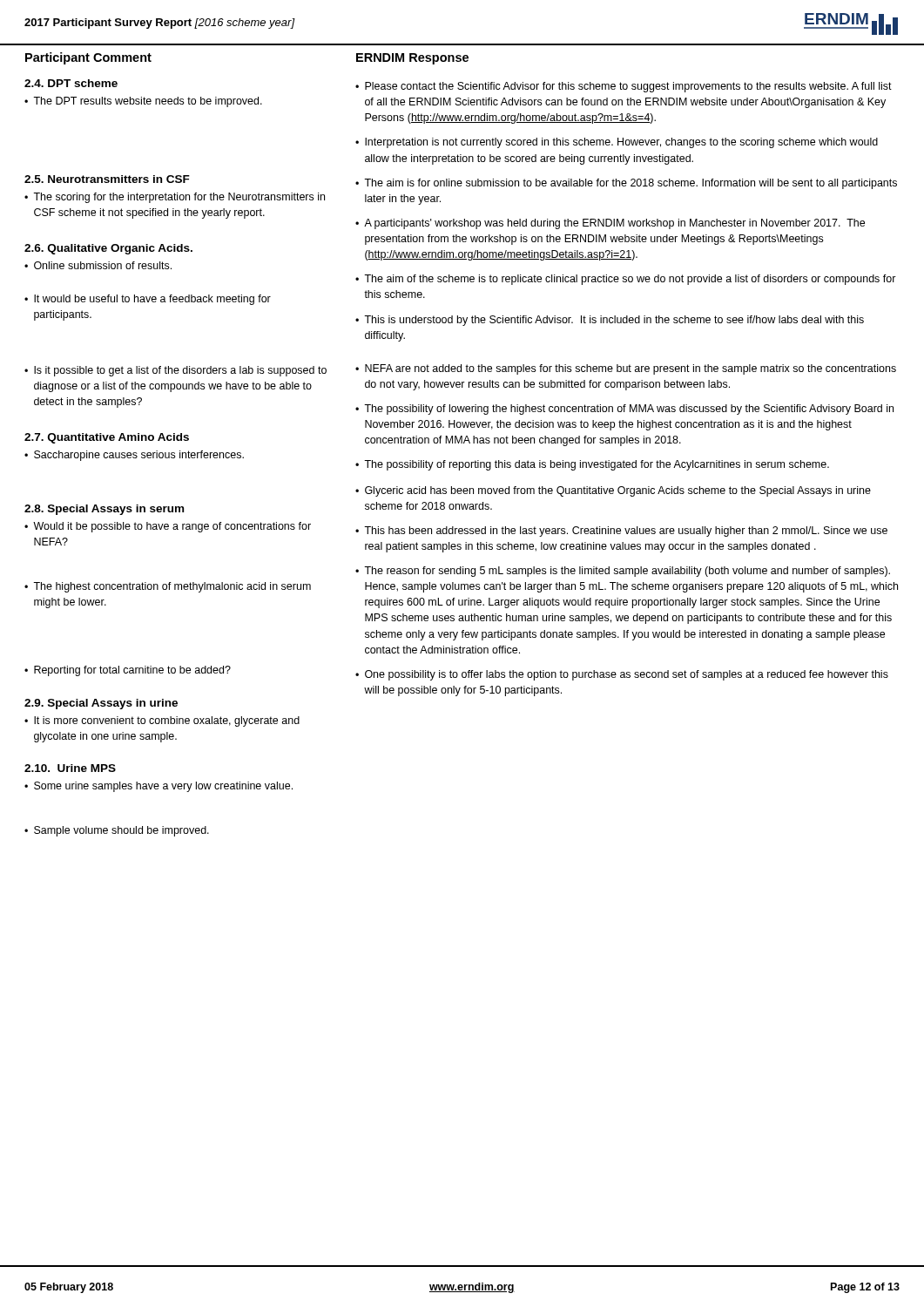Locate the element starting "• The DPT results website needs to be"
Viewport: 924px width, 1307px height.
tap(143, 102)
